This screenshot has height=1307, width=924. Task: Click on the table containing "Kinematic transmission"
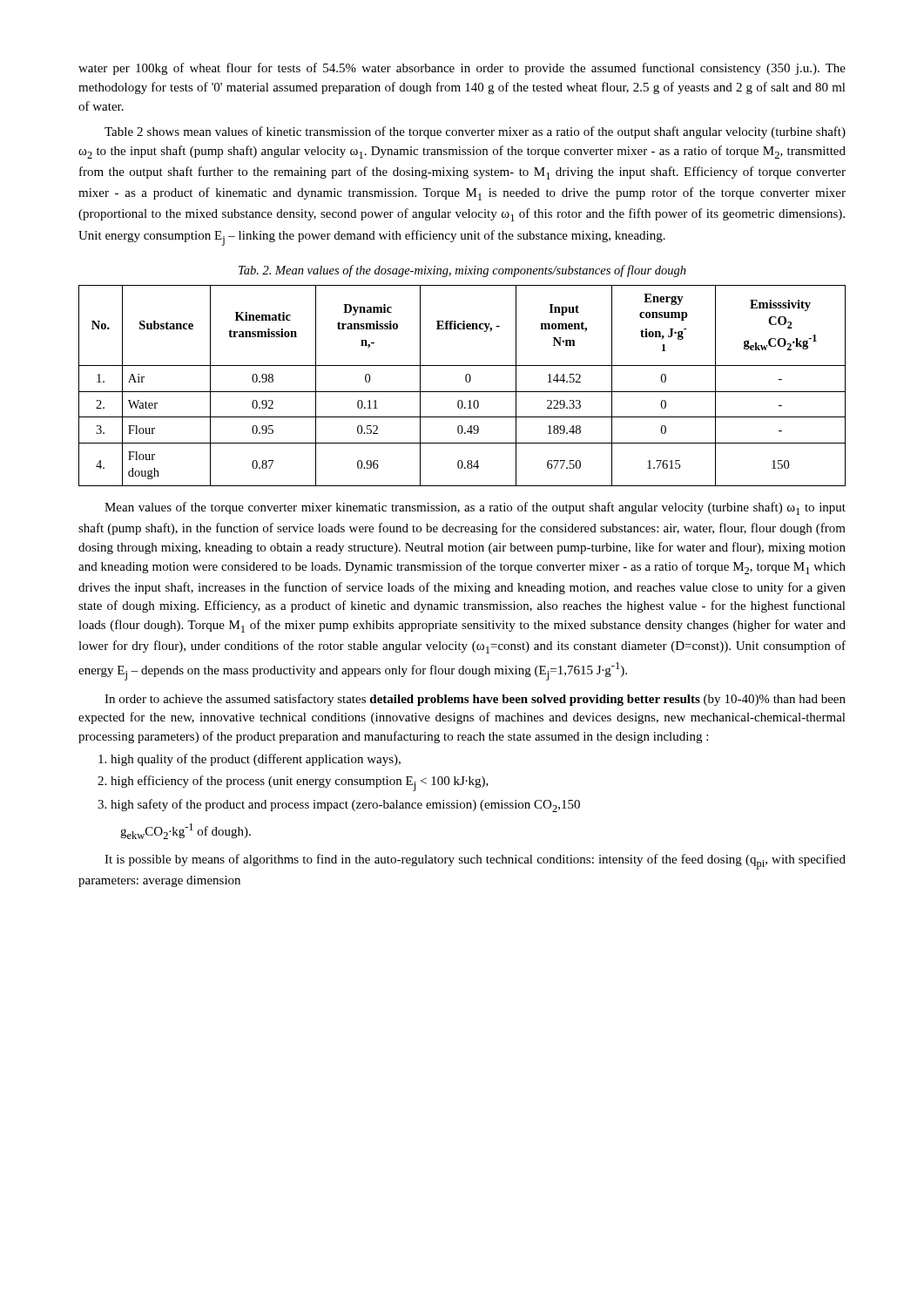coord(462,385)
